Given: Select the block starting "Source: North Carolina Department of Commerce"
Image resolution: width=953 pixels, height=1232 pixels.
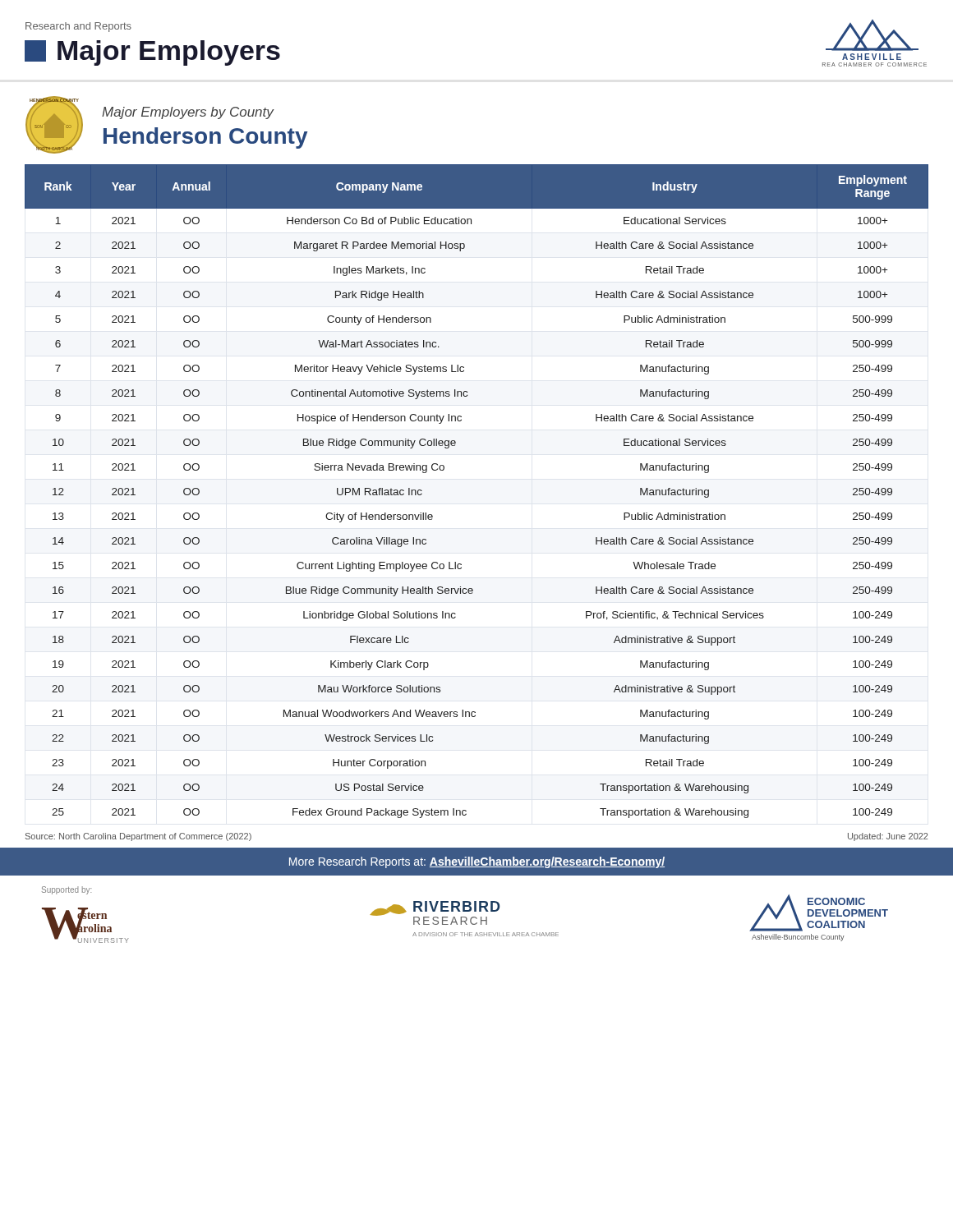Looking at the screenshot, I should [138, 836].
